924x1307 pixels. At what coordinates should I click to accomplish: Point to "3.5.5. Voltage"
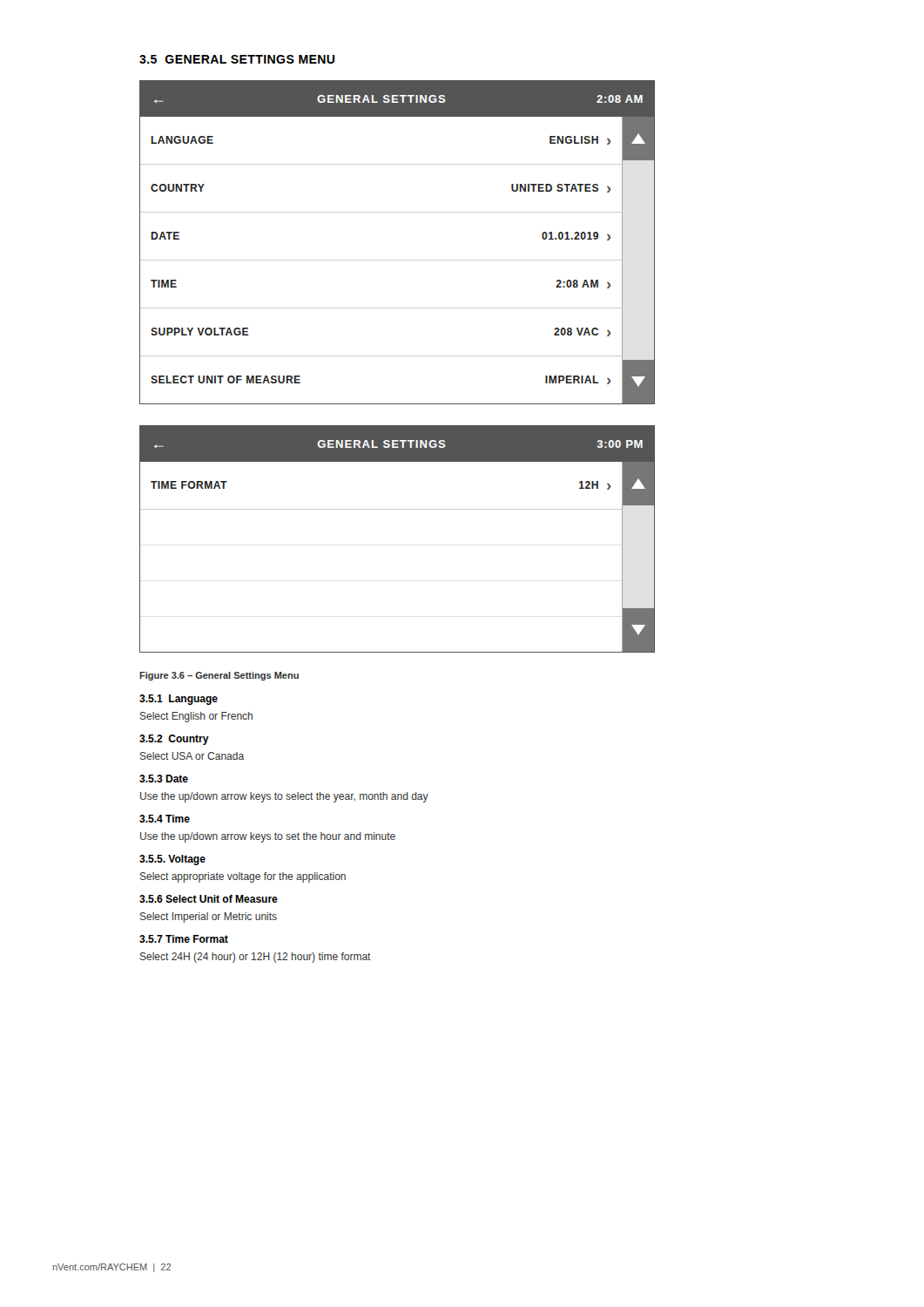point(172,859)
